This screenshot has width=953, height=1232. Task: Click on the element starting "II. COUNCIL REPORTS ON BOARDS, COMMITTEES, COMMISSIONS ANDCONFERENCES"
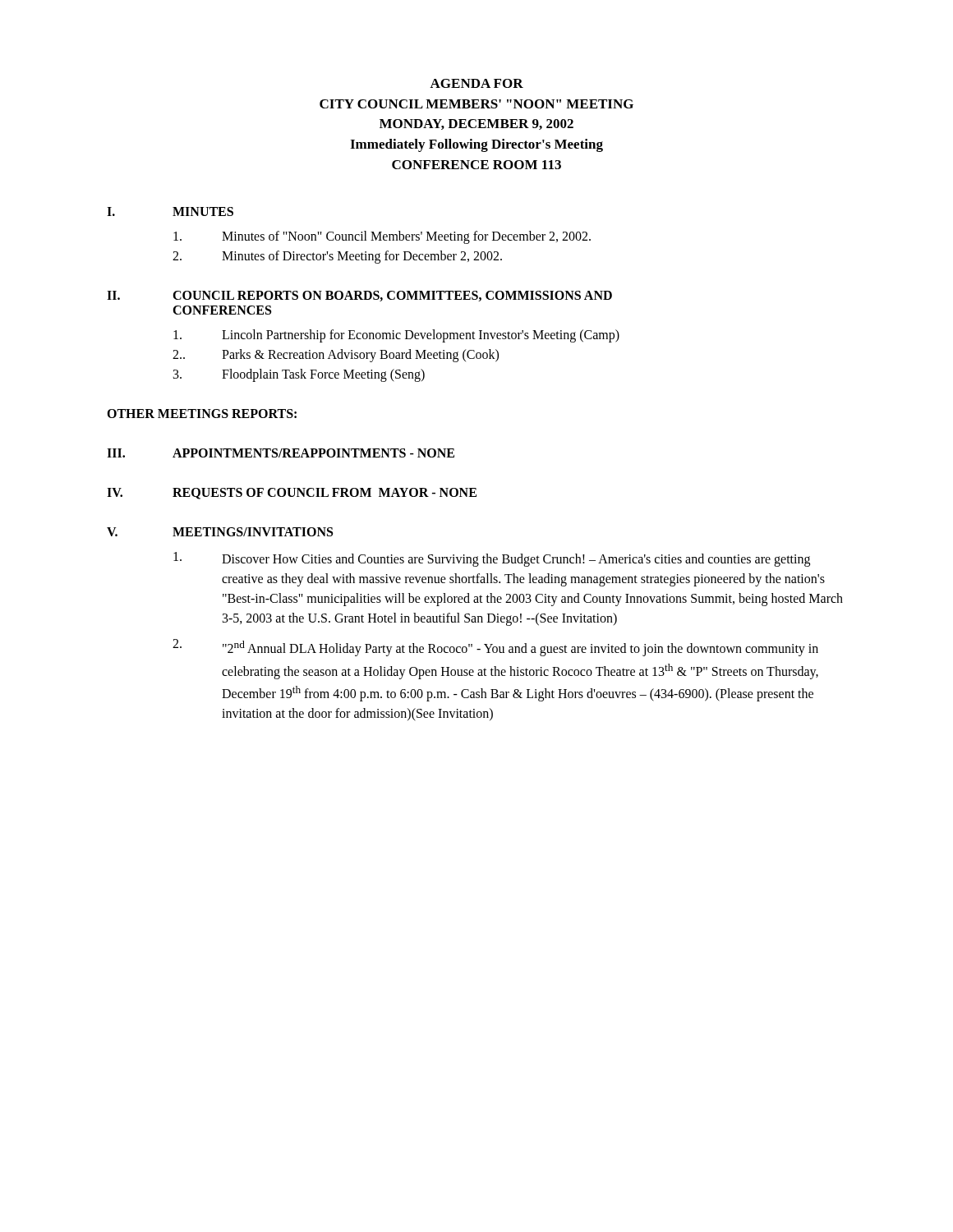[x=360, y=303]
